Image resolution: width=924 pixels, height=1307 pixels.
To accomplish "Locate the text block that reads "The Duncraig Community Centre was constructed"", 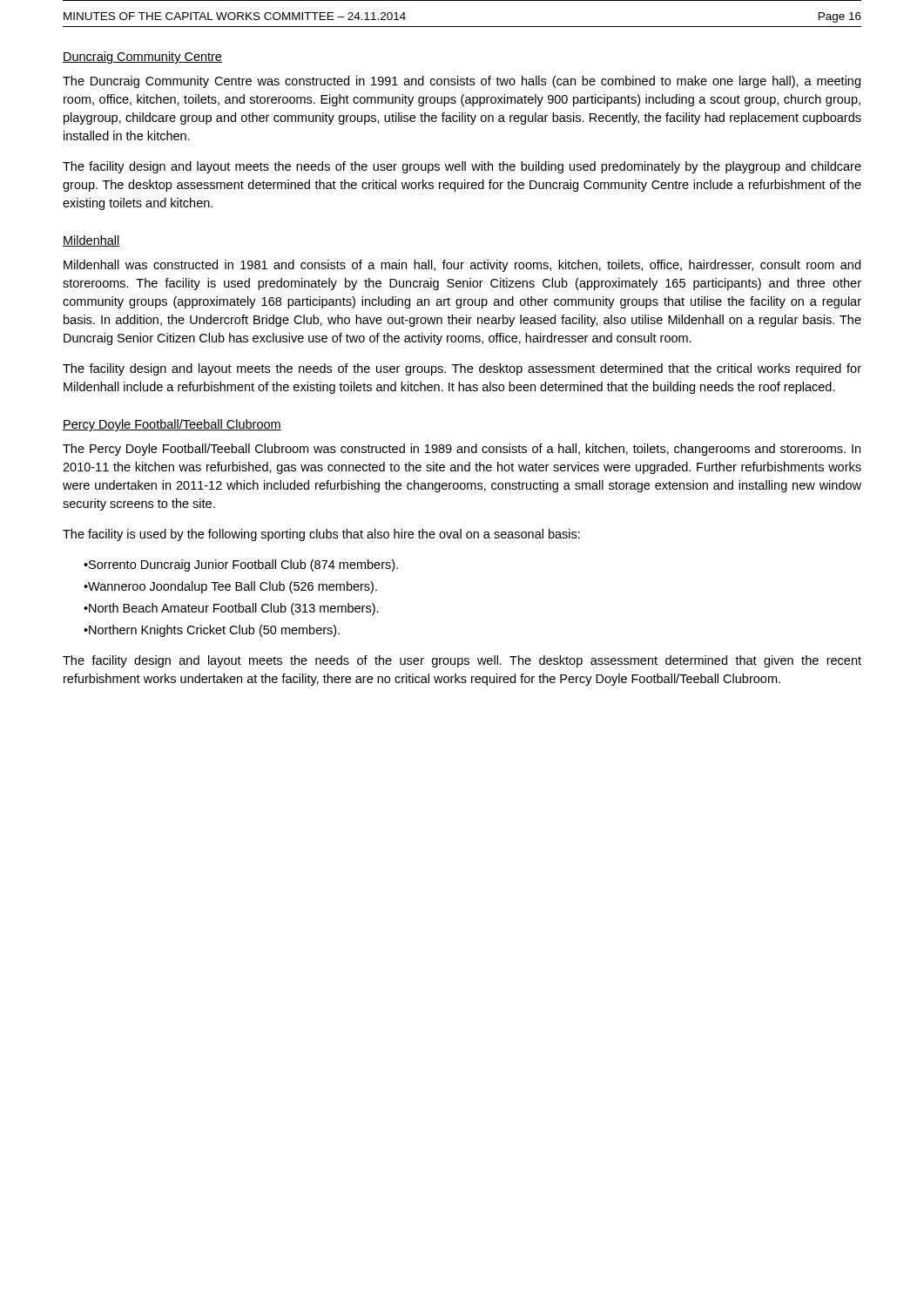I will pos(462,109).
